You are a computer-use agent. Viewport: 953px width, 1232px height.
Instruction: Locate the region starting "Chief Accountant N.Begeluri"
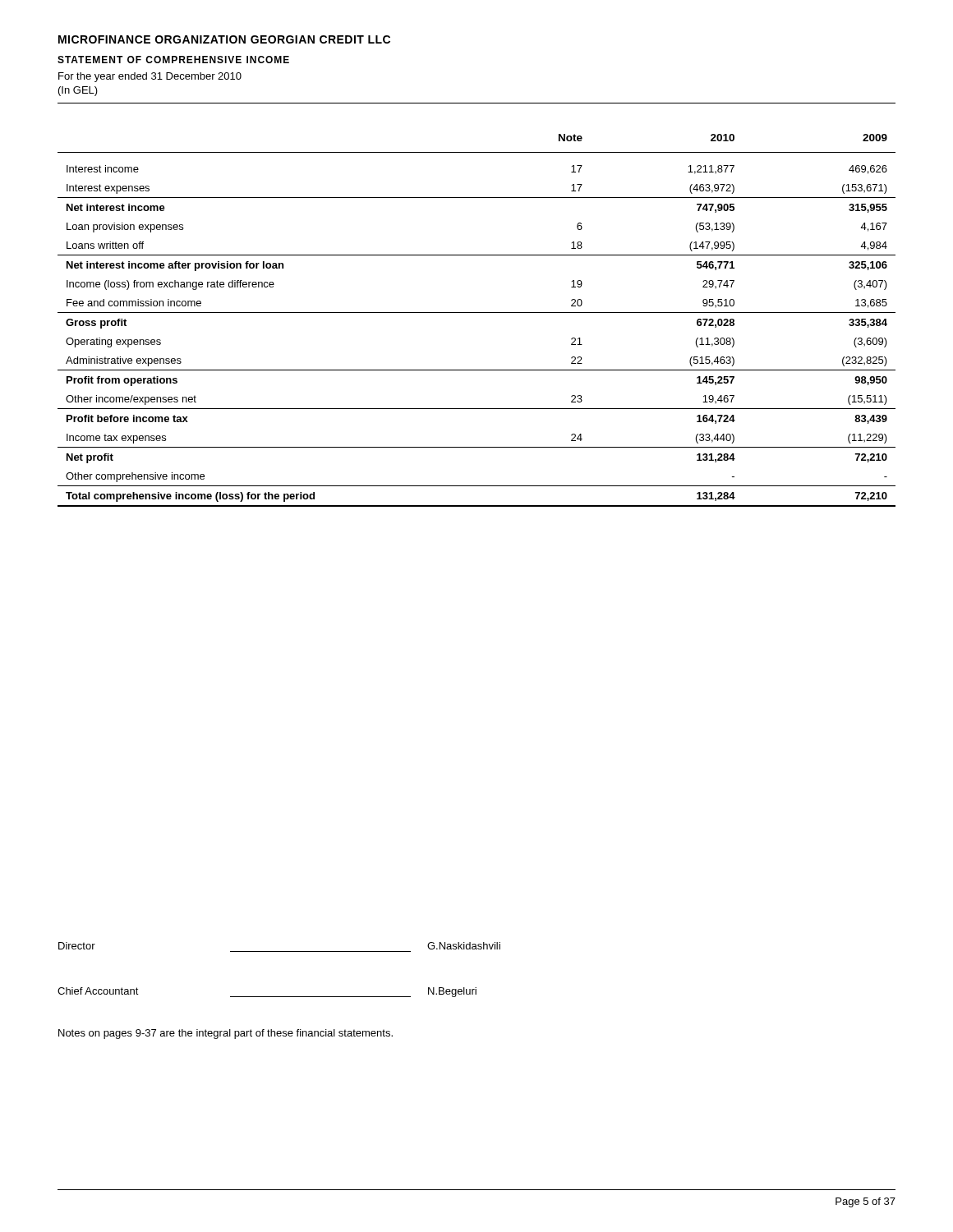click(267, 989)
